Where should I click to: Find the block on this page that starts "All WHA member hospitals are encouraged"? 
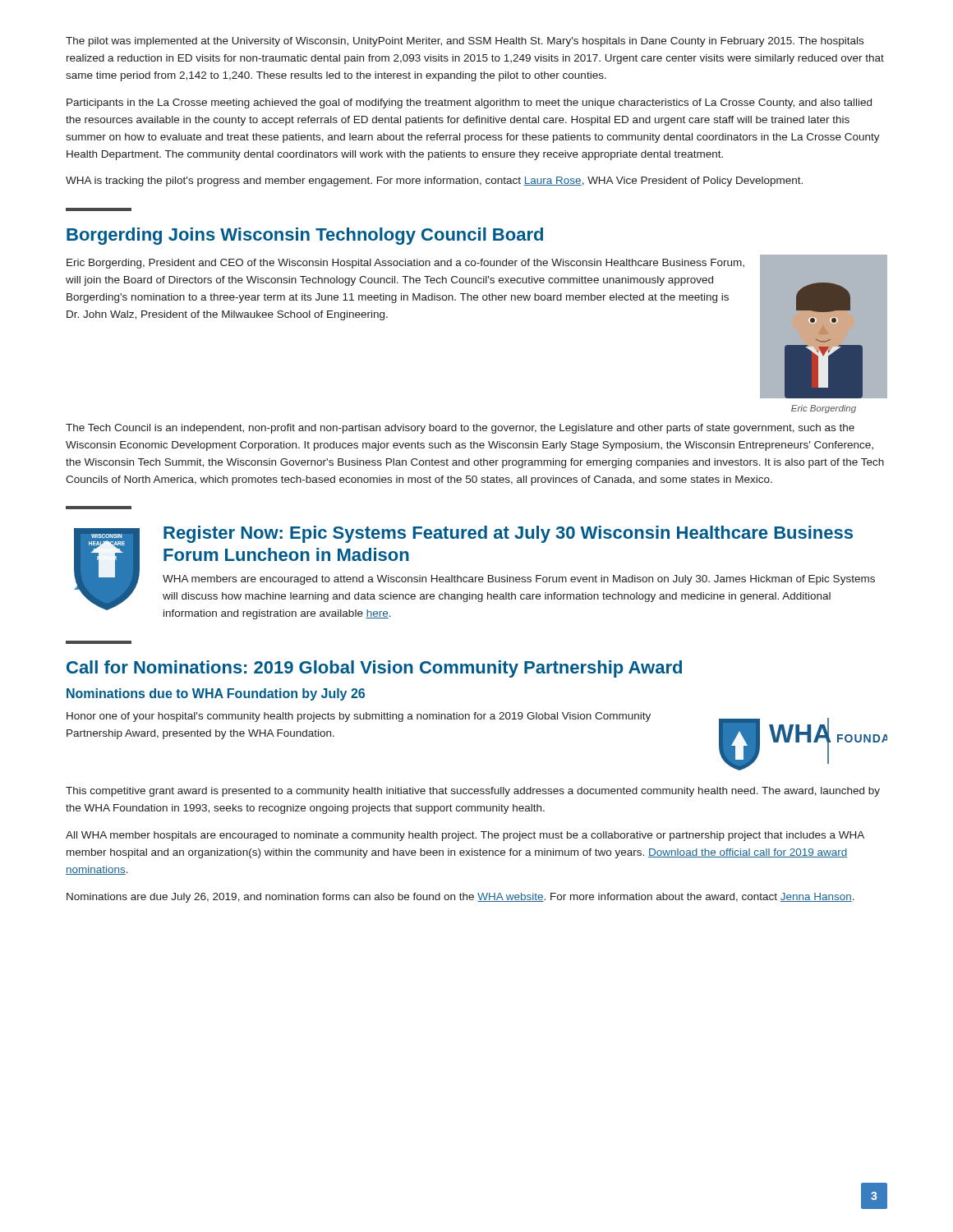click(465, 852)
